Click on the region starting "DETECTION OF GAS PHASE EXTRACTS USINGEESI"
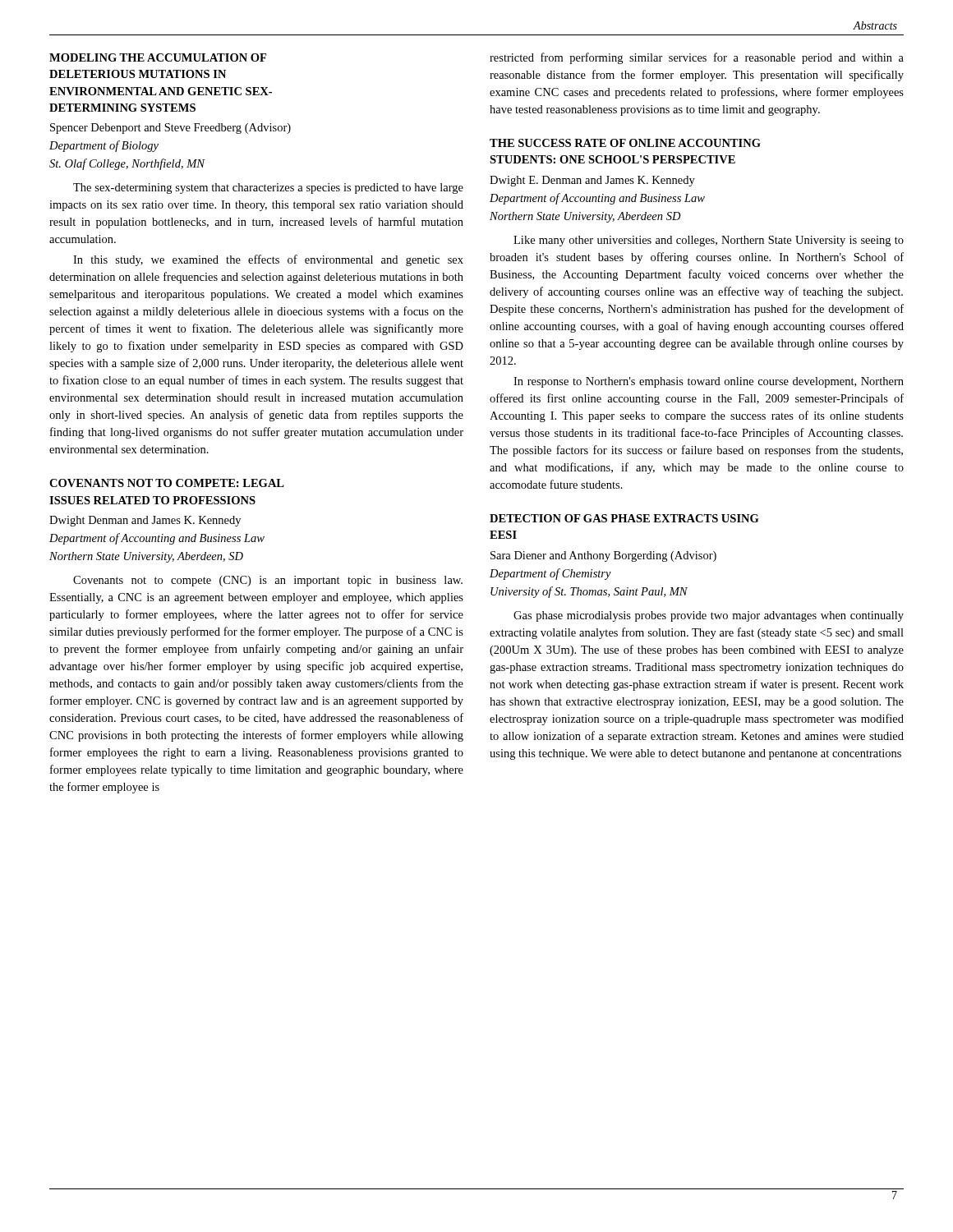This screenshot has height=1232, width=953. 624,527
